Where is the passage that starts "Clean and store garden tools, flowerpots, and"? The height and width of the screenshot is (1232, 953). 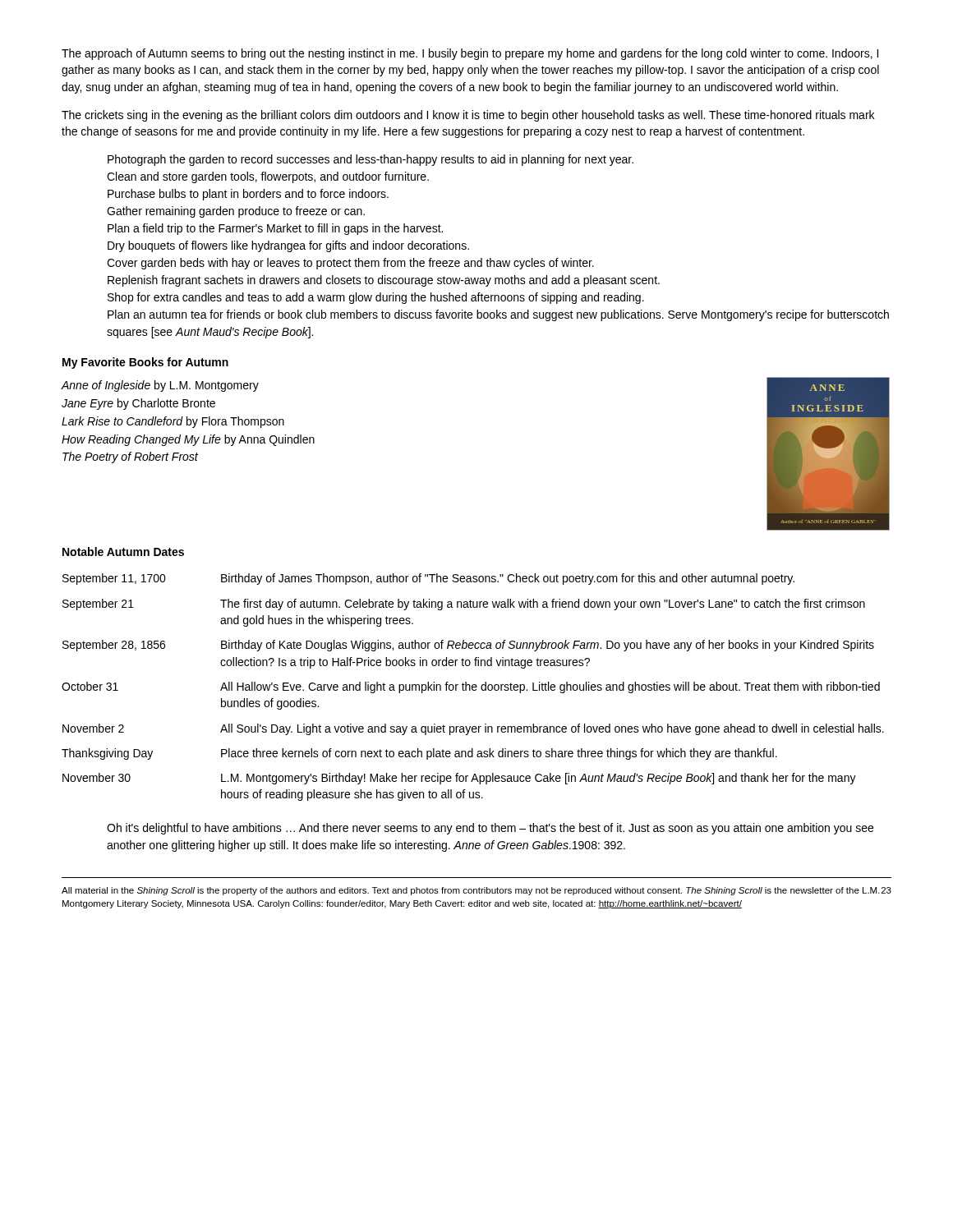pyautogui.click(x=268, y=177)
